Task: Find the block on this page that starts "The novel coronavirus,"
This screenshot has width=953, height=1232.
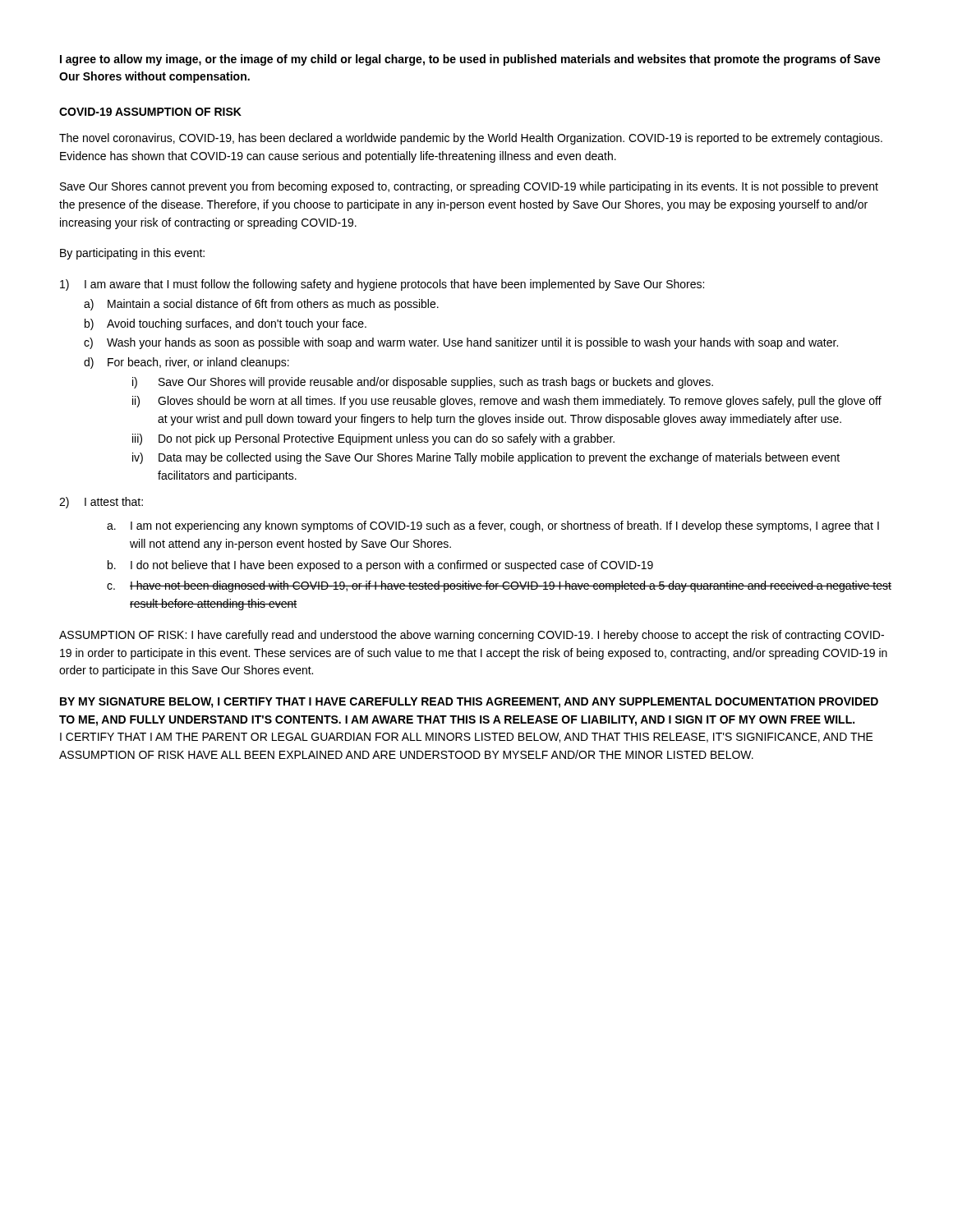Action: tap(471, 147)
